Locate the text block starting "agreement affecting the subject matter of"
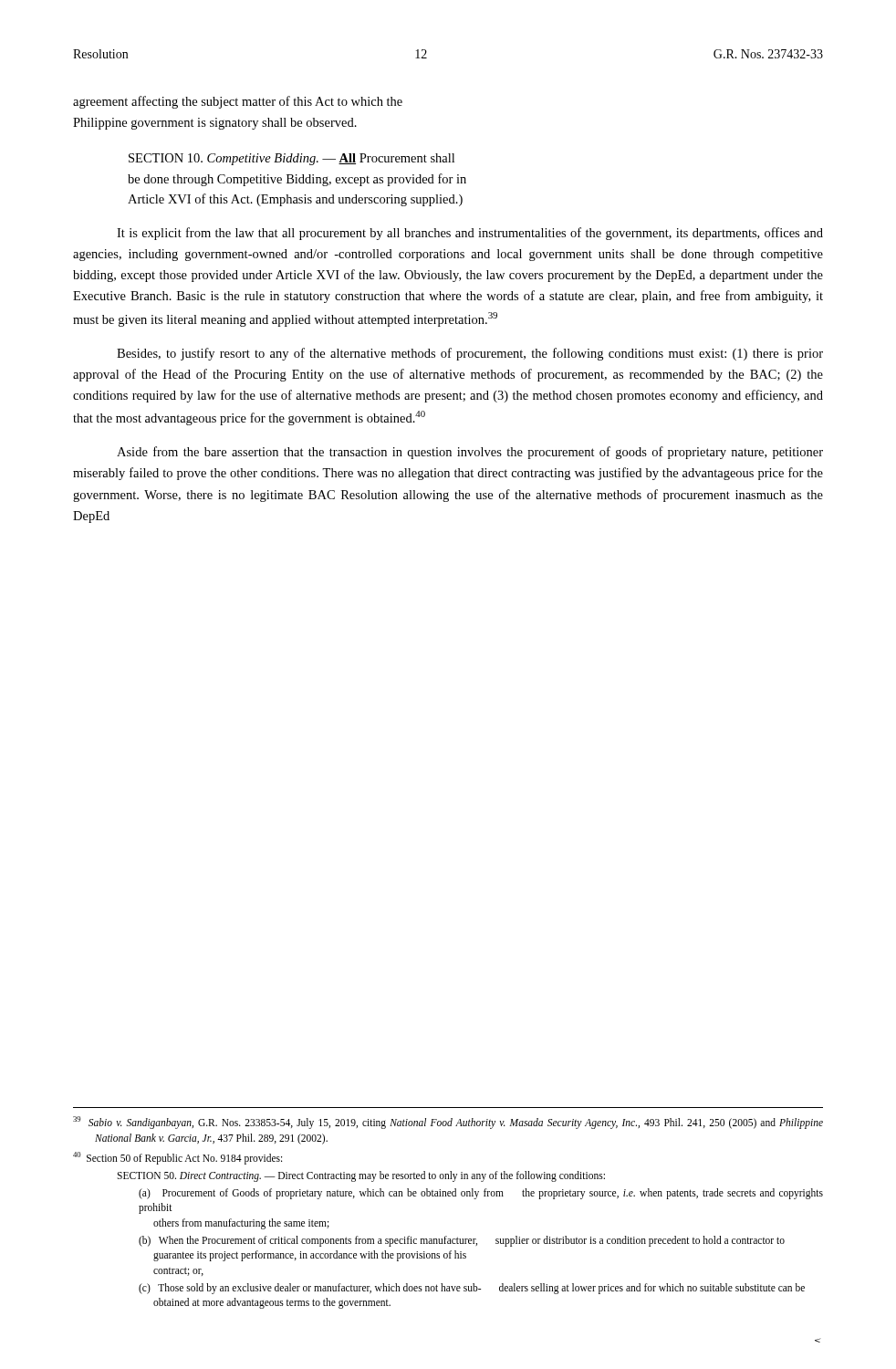896x1369 pixels. click(x=238, y=112)
